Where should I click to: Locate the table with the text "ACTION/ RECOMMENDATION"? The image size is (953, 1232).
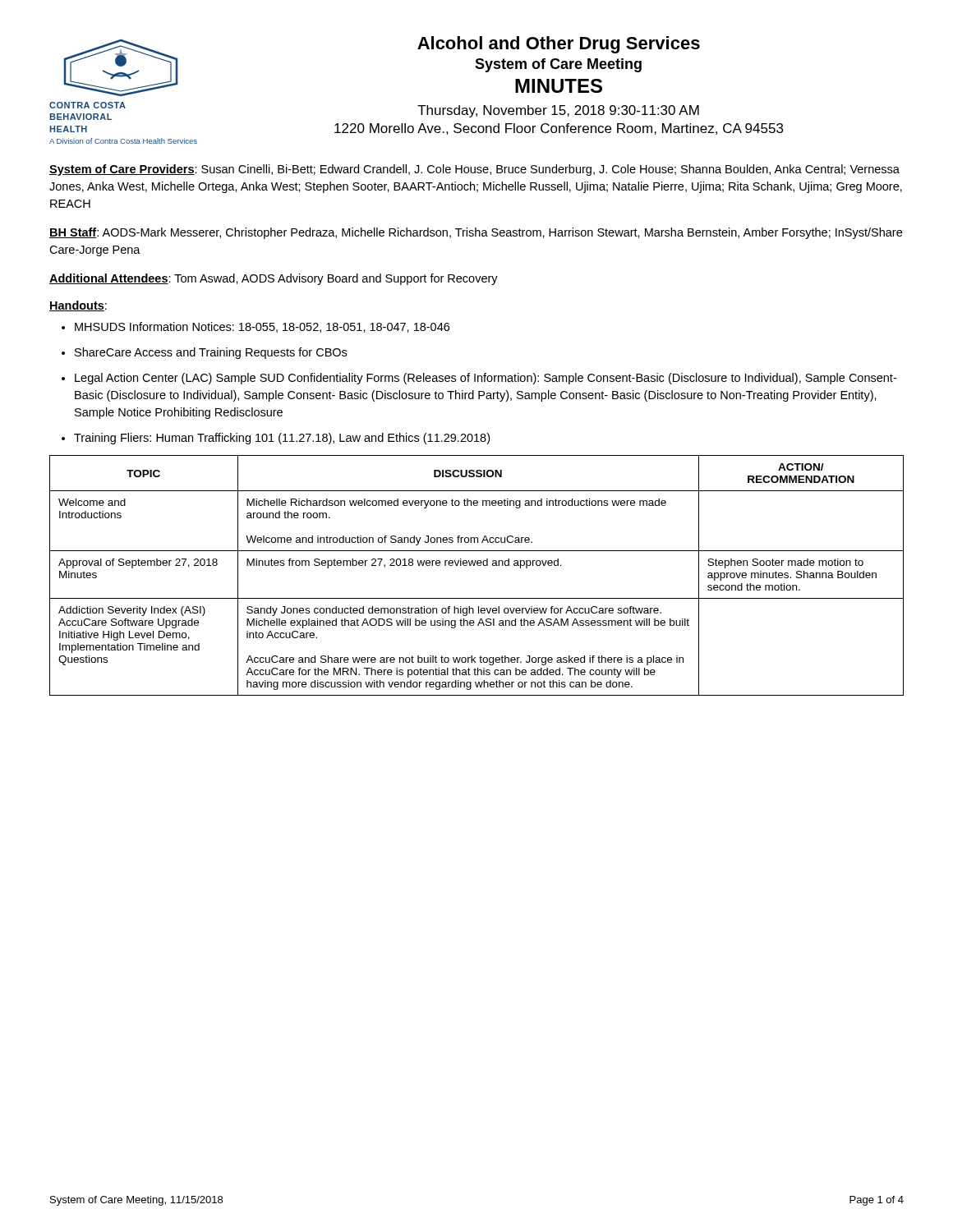click(476, 576)
